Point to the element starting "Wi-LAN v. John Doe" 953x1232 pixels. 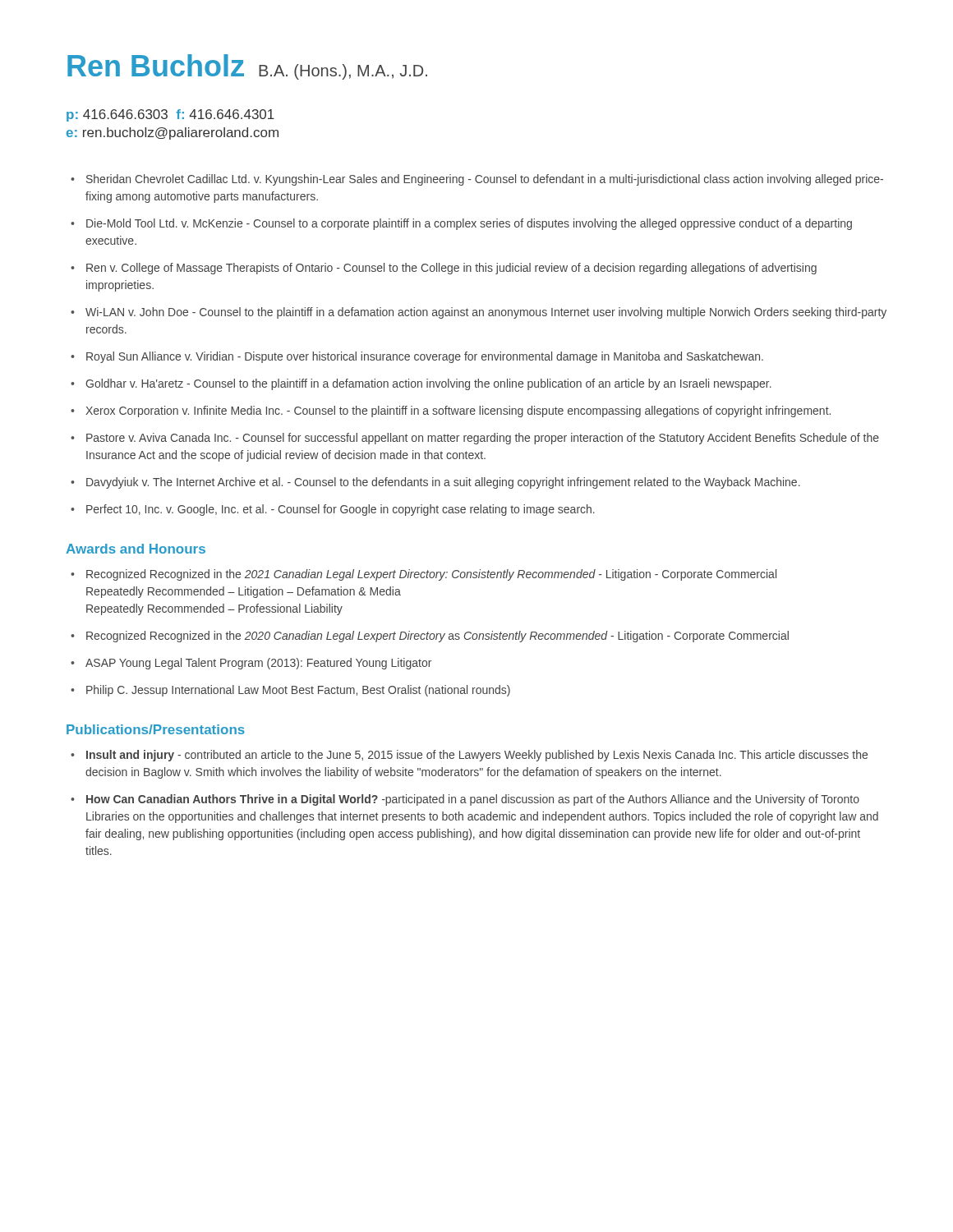(x=486, y=321)
